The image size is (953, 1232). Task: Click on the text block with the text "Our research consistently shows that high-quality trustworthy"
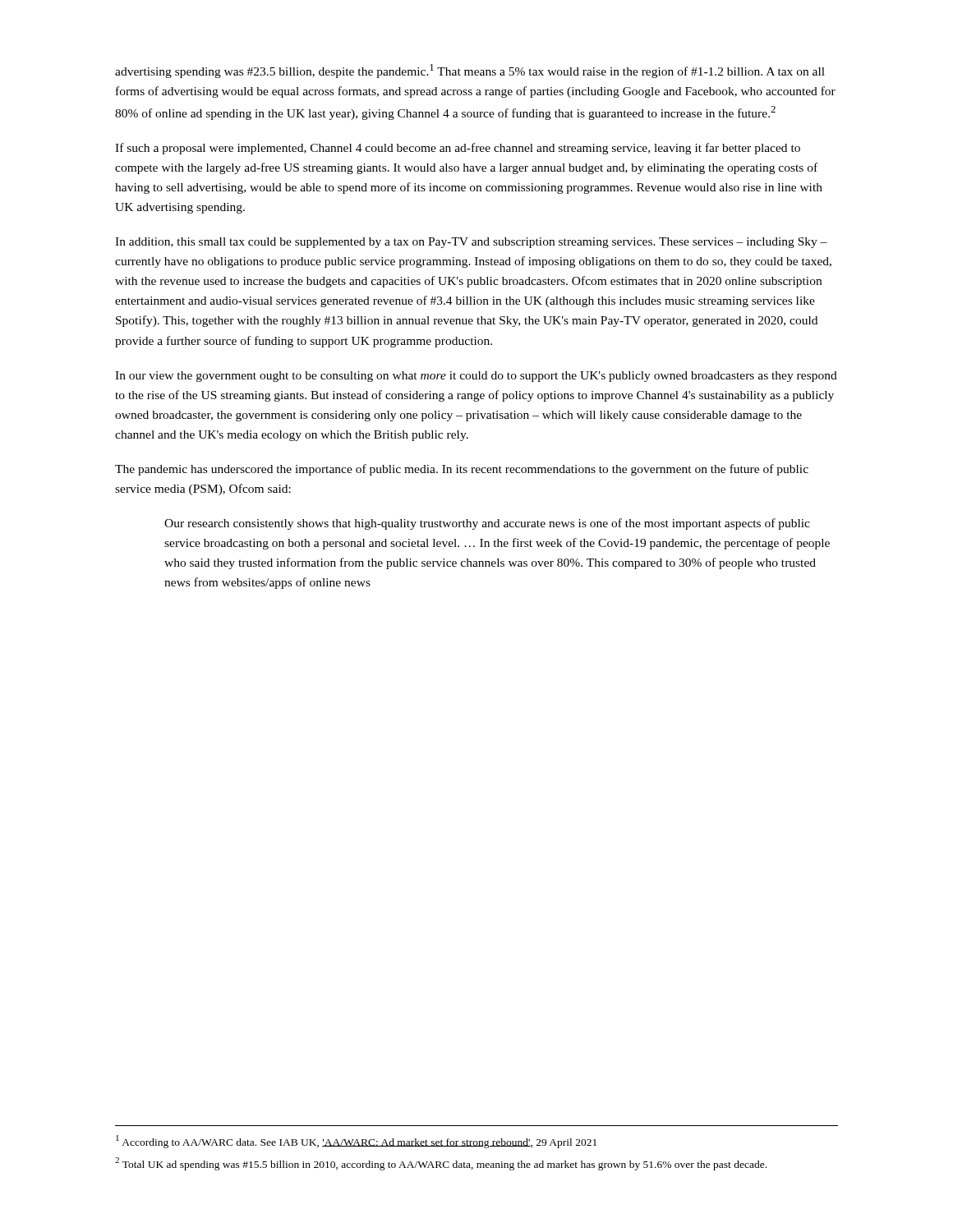[x=497, y=552]
